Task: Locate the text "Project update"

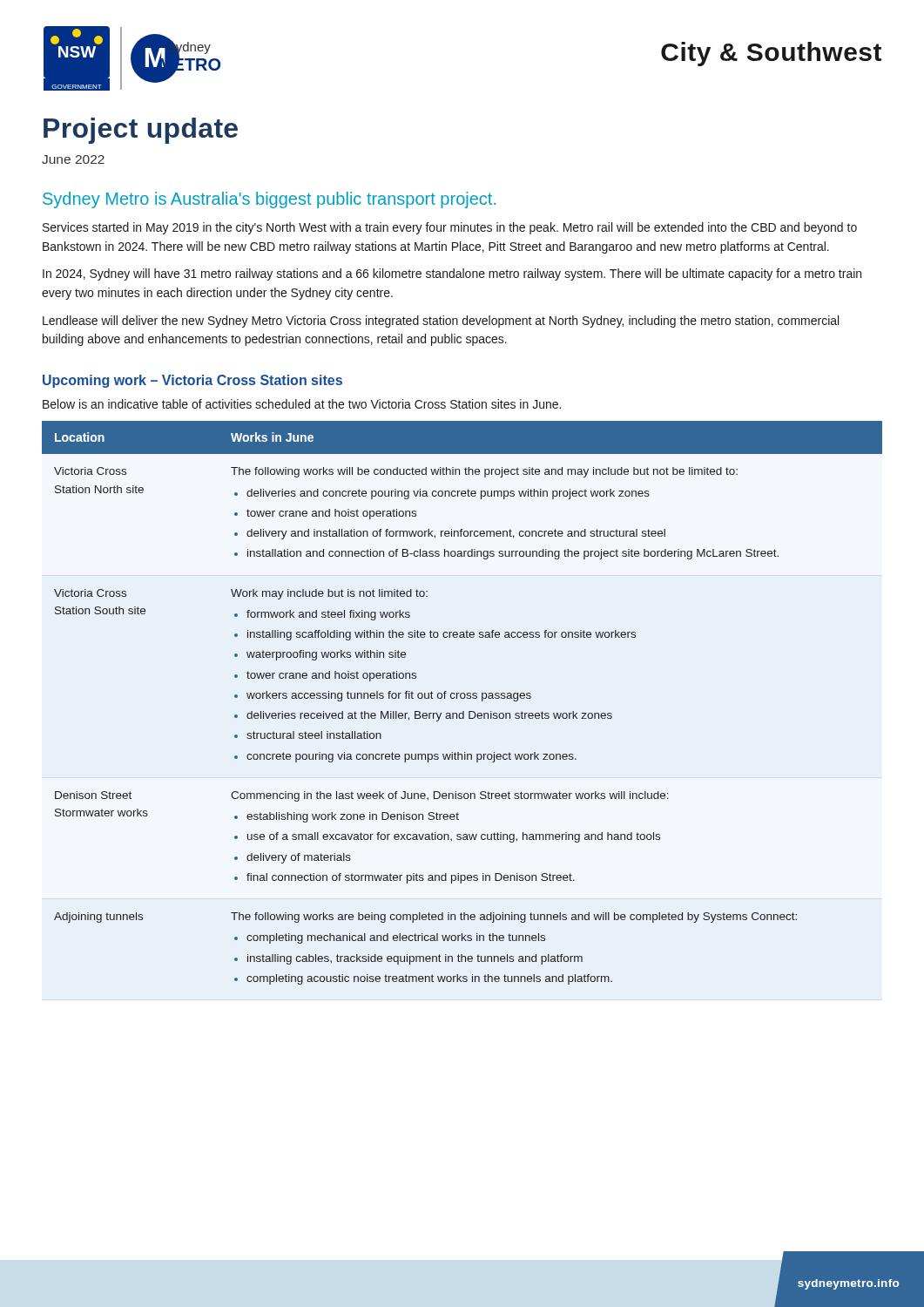Action: click(x=140, y=128)
